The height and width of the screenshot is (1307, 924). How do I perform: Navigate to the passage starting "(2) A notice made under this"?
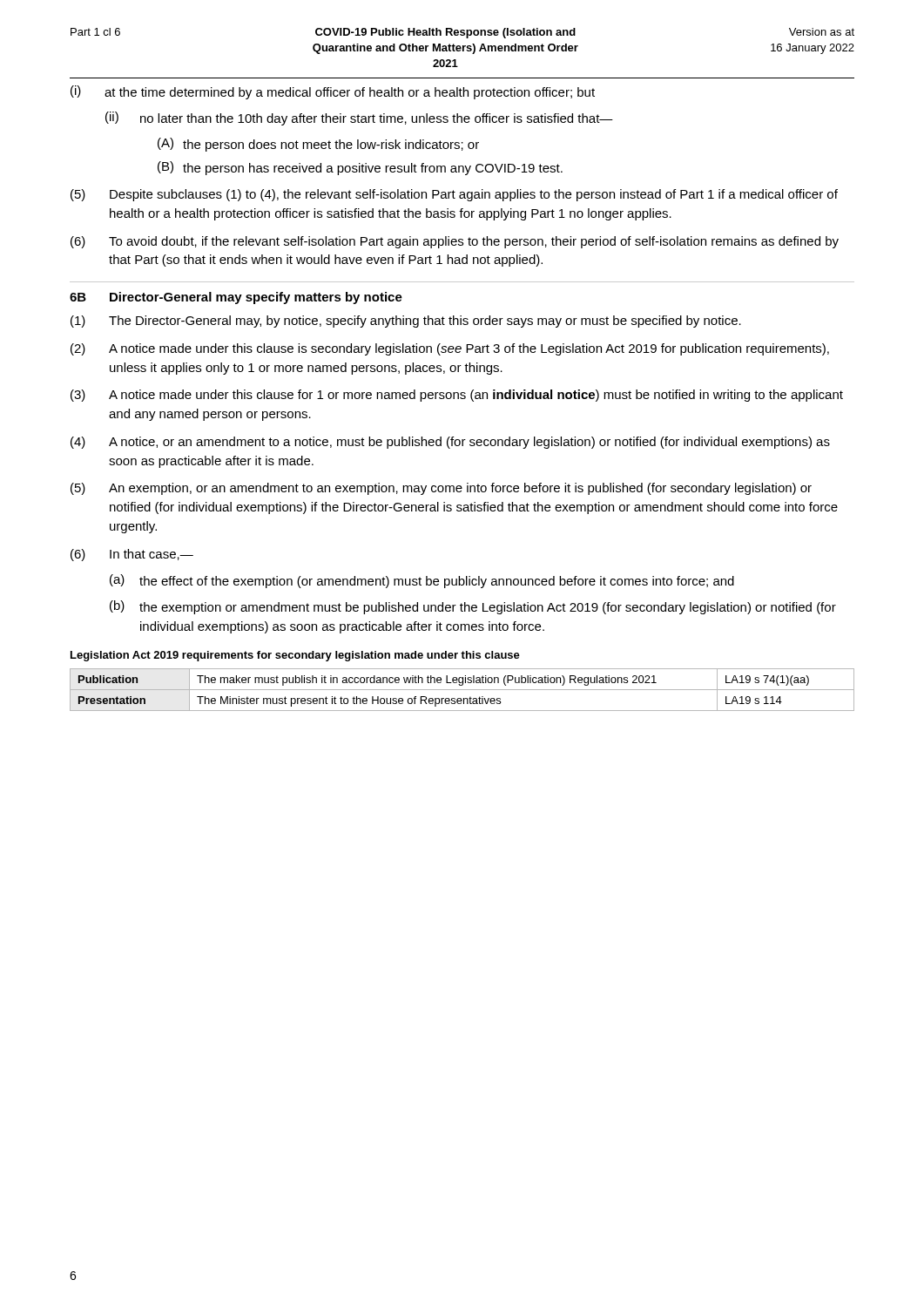(x=462, y=358)
